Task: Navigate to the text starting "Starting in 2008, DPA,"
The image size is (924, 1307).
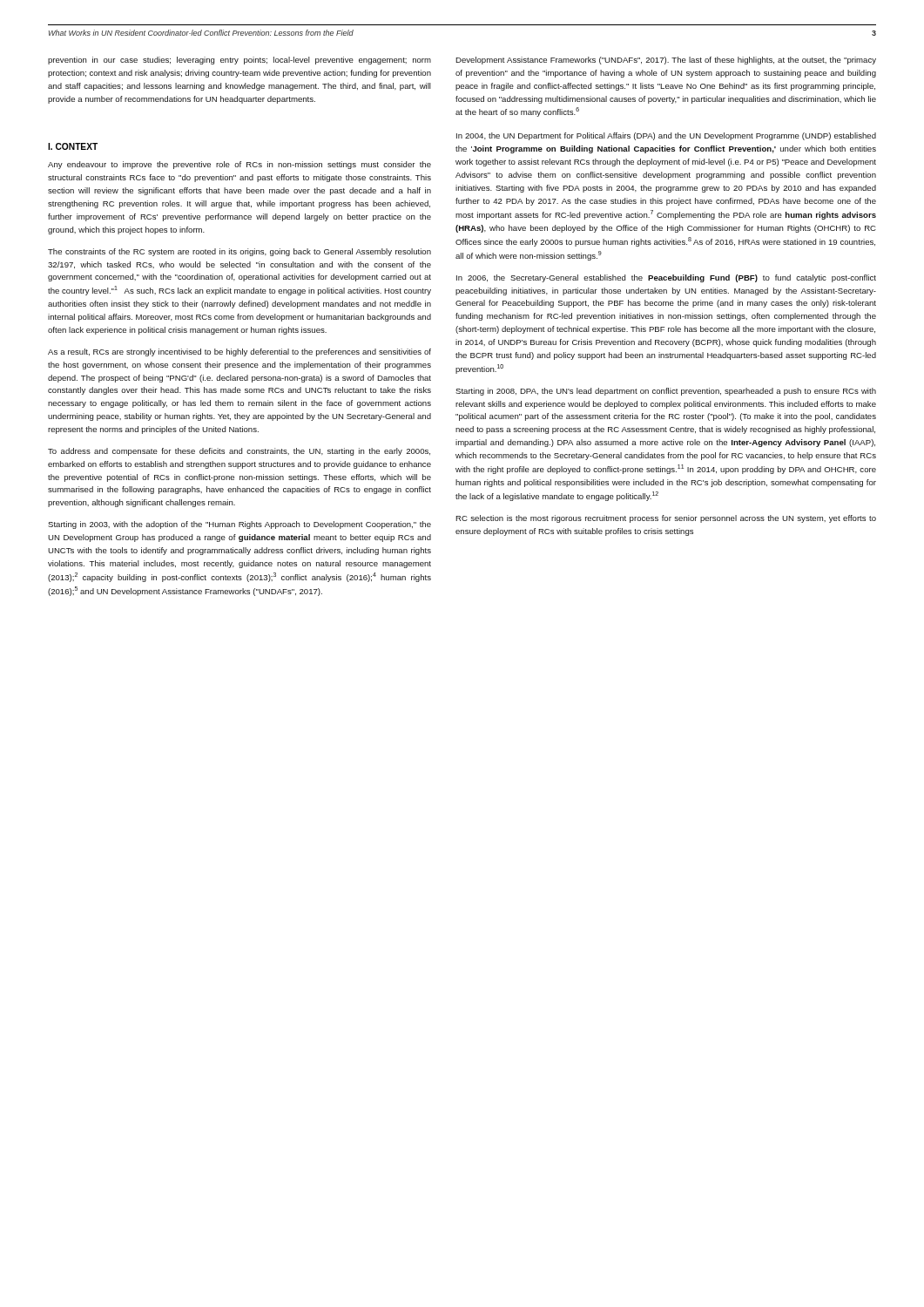Action: (x=666, y=443)
